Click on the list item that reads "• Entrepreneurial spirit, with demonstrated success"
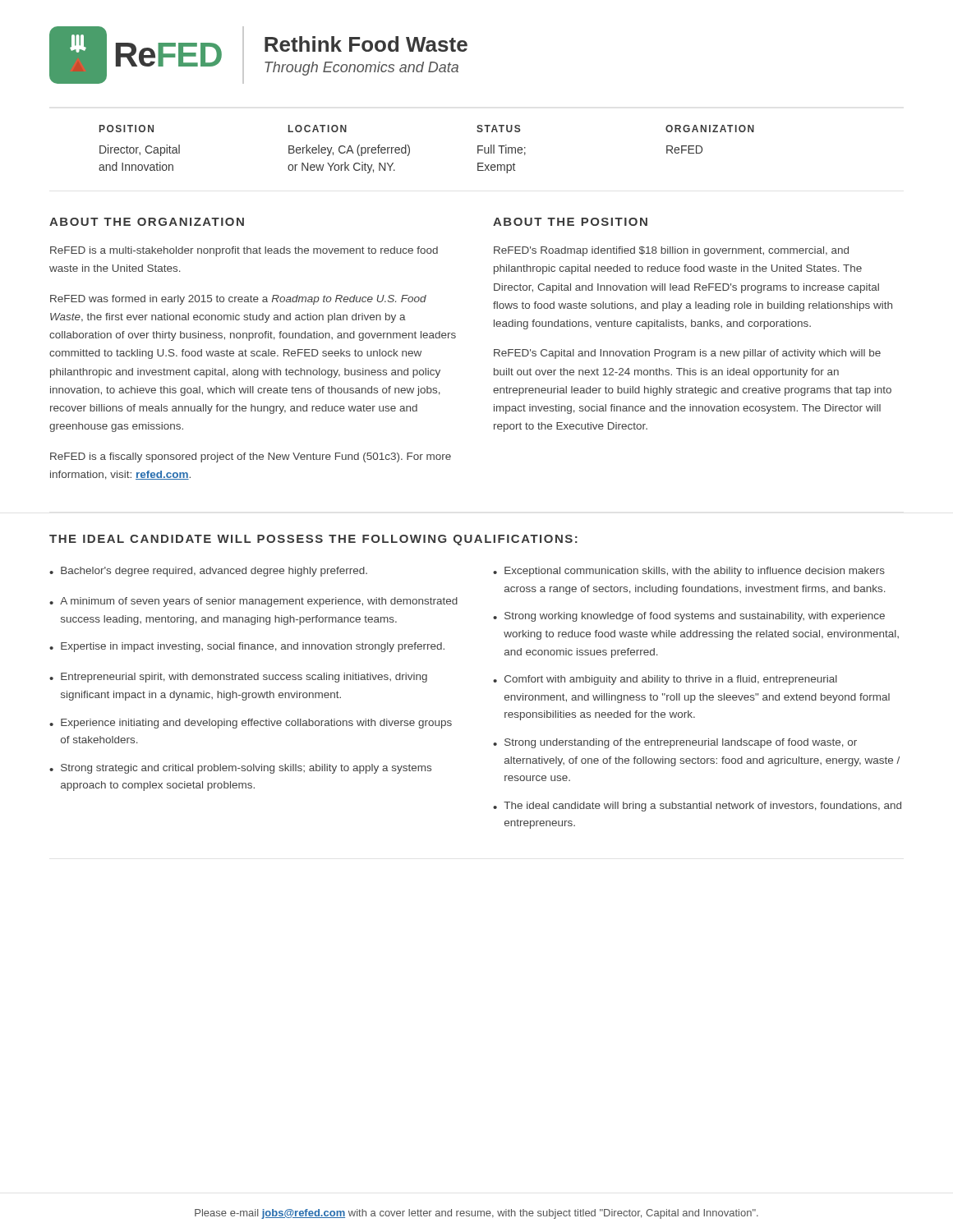The image size is (953, 1232). [x=255, y=686]
